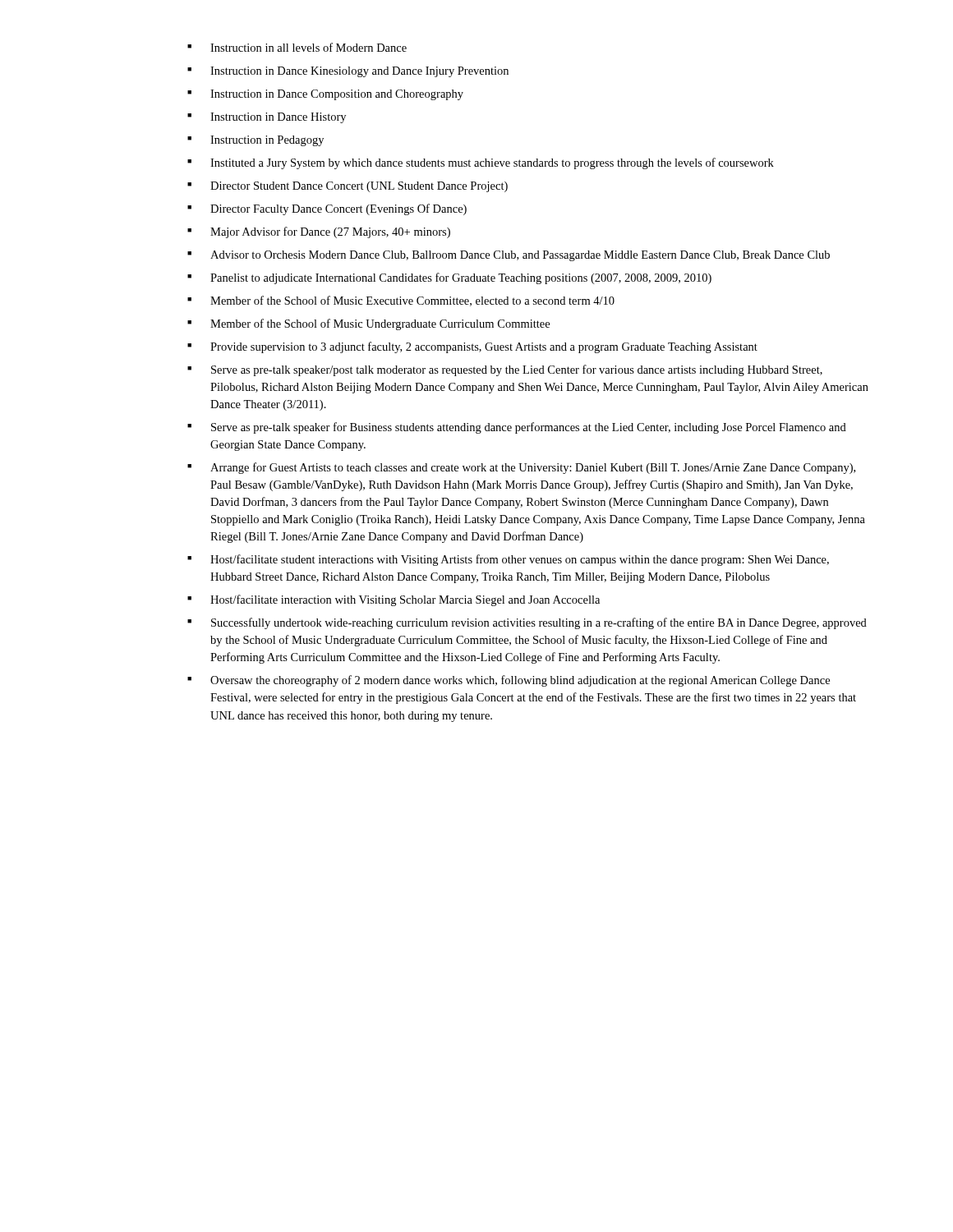Find the list item with the text "■ Oversaw the choreography"
Image resolution: width=953 pixels, height=1232 pixels.
(529, 698)
